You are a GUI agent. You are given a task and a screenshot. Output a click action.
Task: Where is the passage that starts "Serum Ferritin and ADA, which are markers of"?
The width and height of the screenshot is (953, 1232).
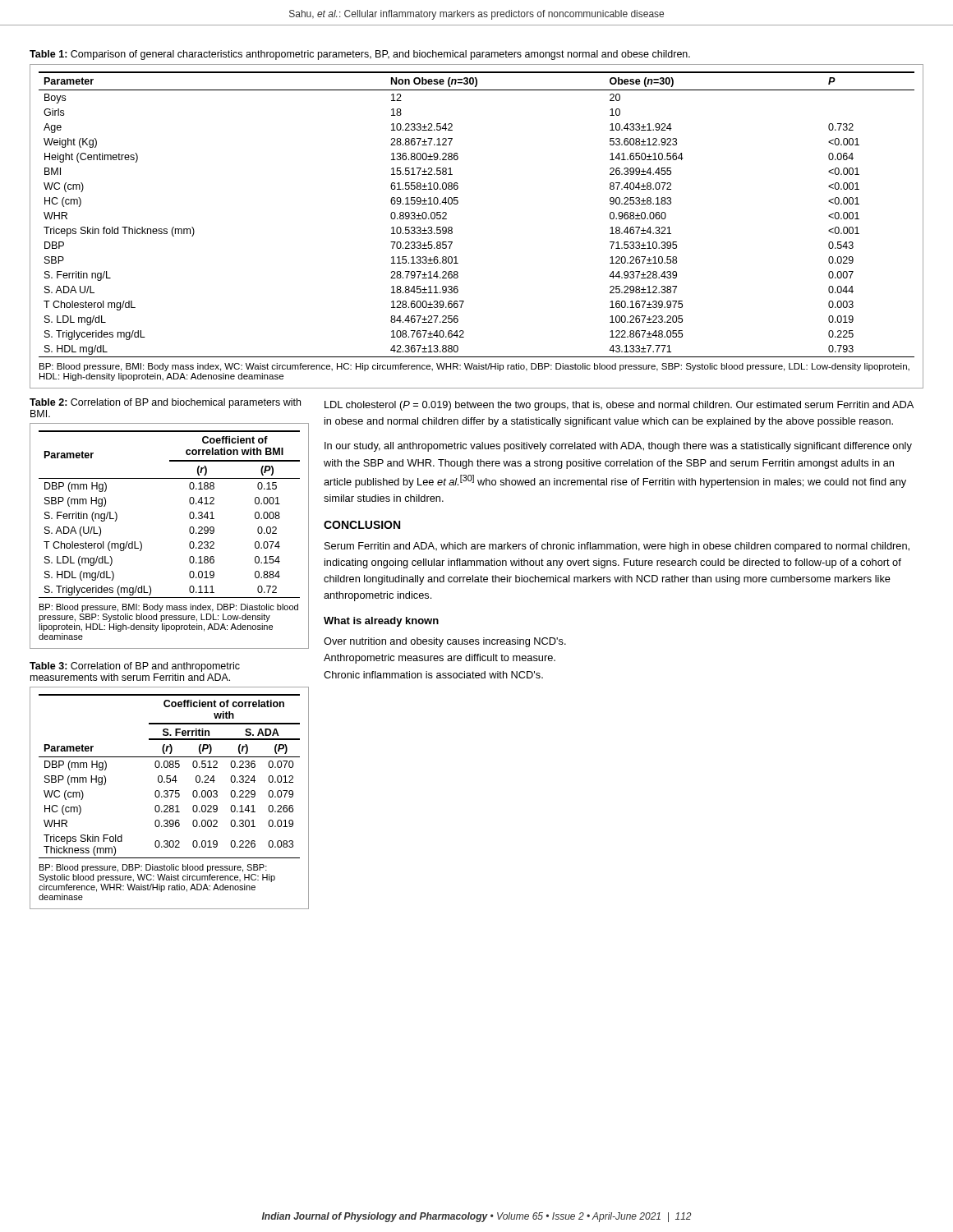pos(617,570)
